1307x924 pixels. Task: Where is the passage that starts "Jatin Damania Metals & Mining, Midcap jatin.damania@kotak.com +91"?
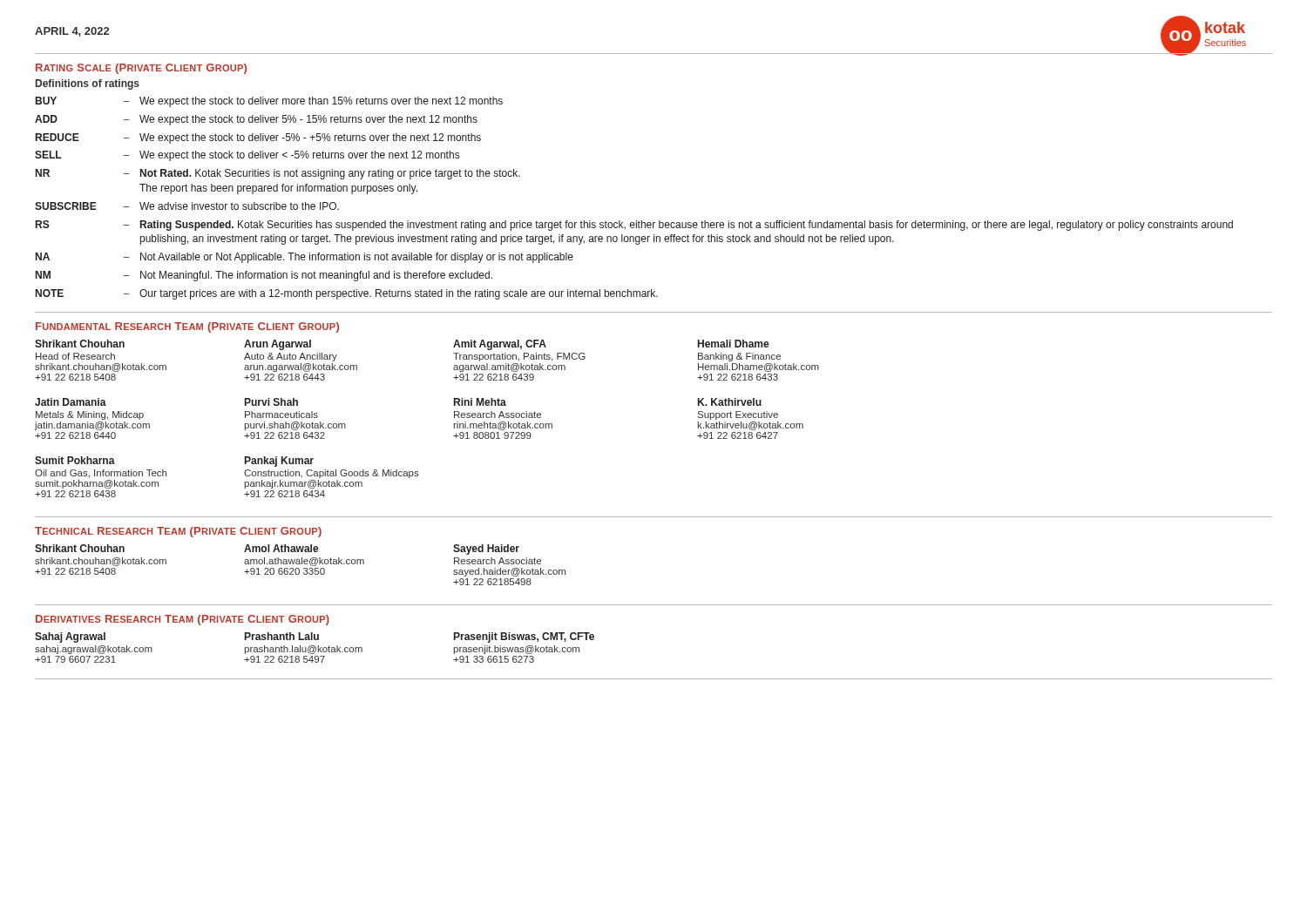pos(131,418)
